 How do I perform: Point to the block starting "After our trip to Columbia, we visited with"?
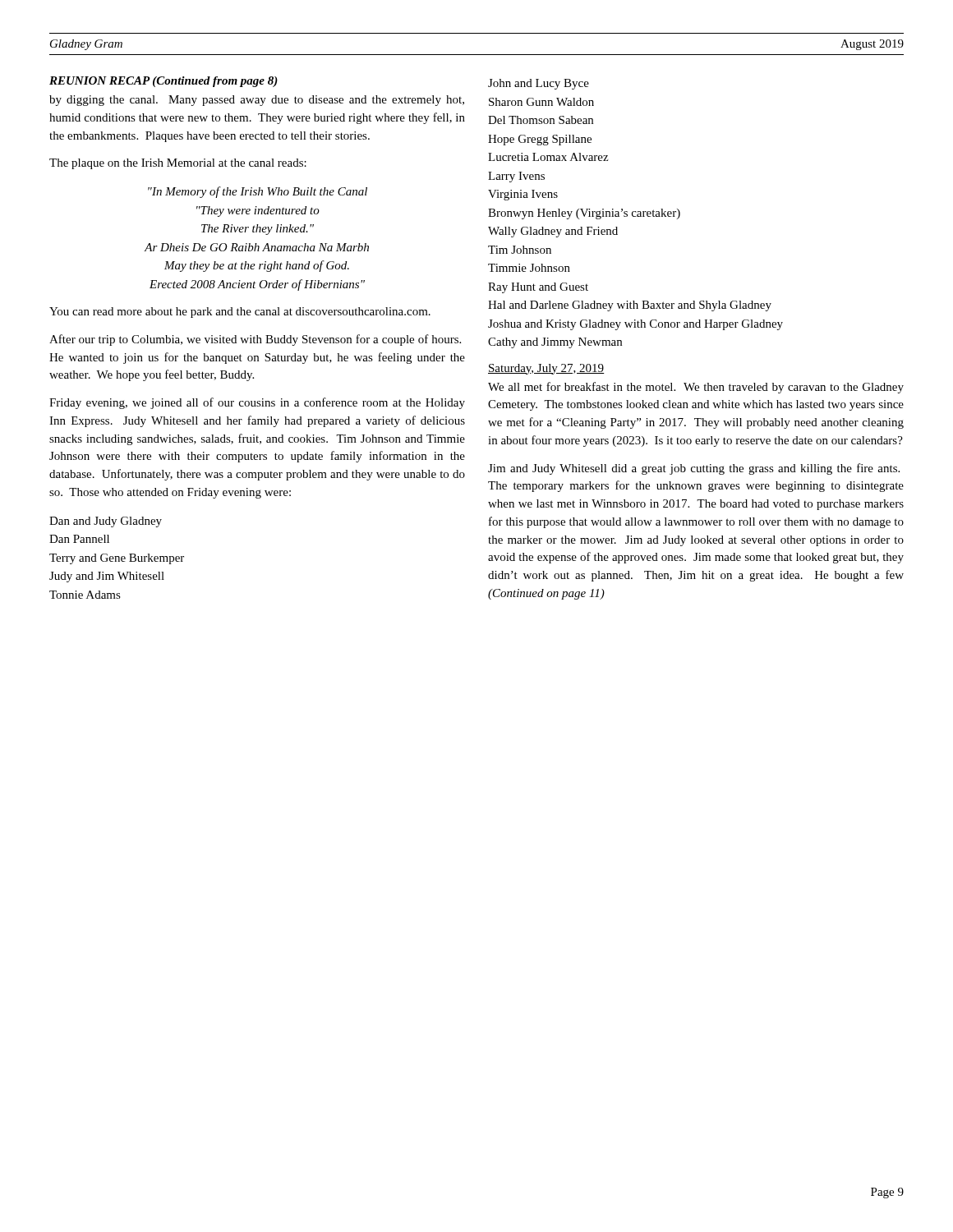click(x=257, y=357)
